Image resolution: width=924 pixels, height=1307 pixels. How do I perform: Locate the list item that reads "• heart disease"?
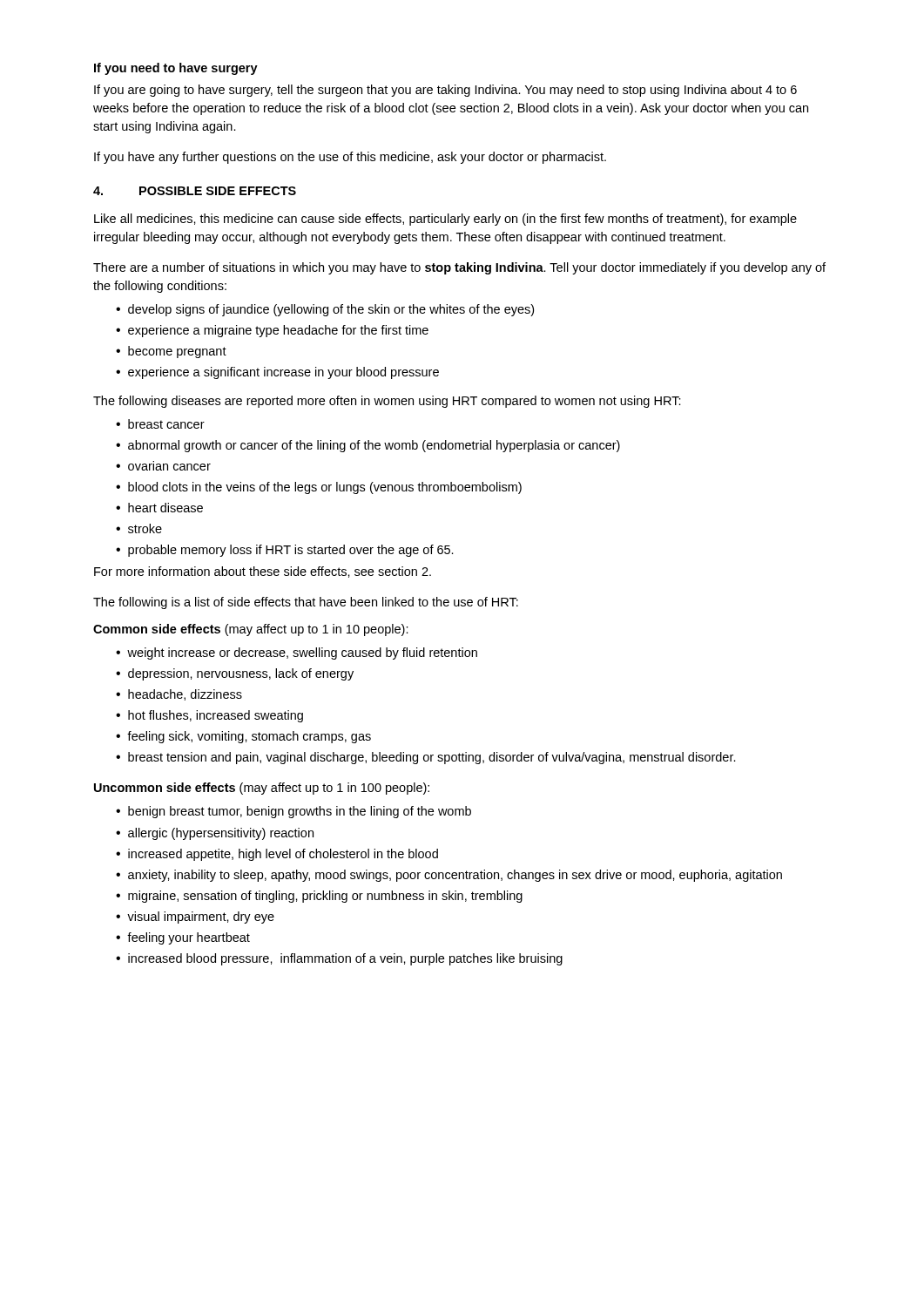[160, 509]
